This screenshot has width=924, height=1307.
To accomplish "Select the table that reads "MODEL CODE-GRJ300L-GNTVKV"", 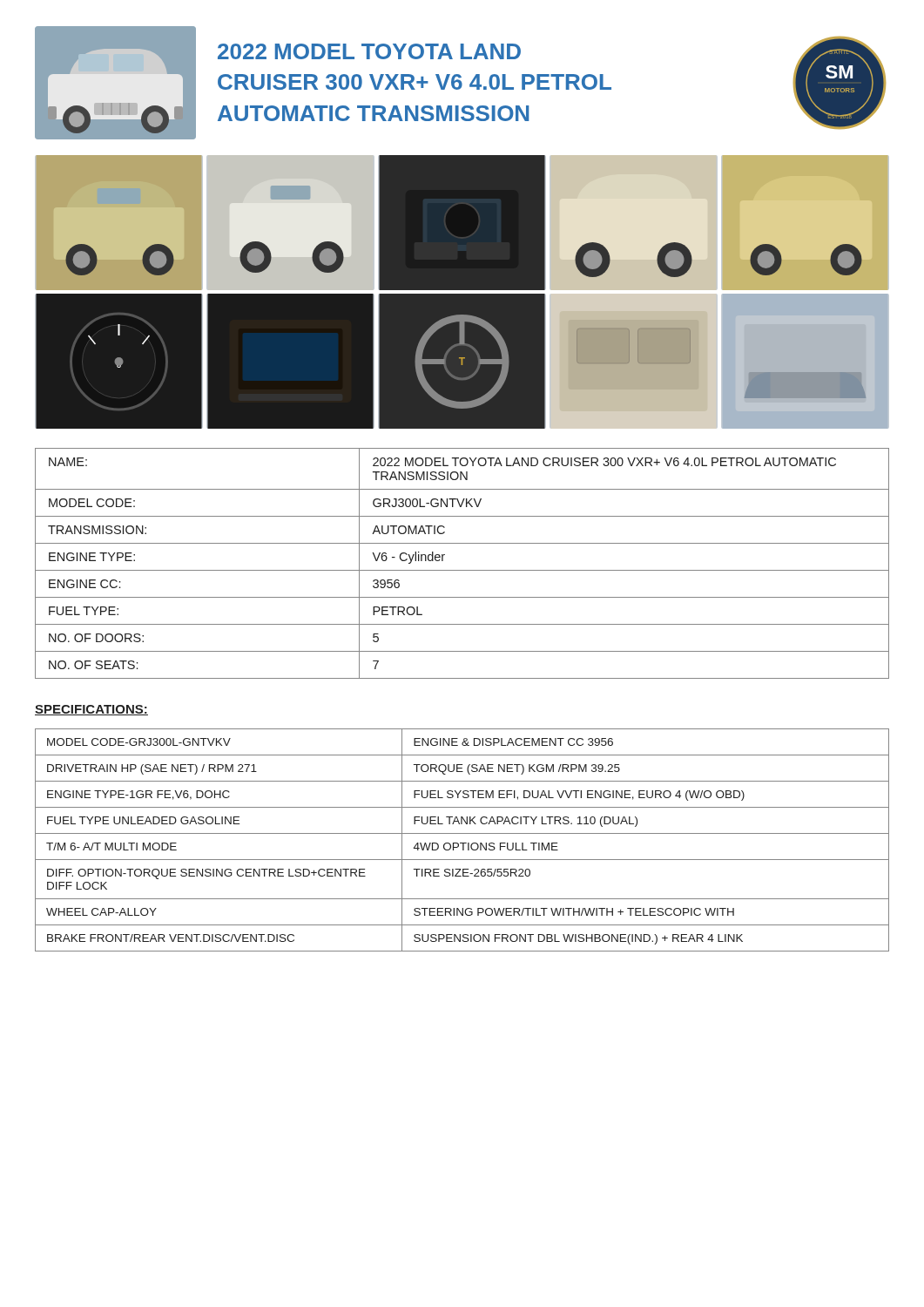I will 462,840.
